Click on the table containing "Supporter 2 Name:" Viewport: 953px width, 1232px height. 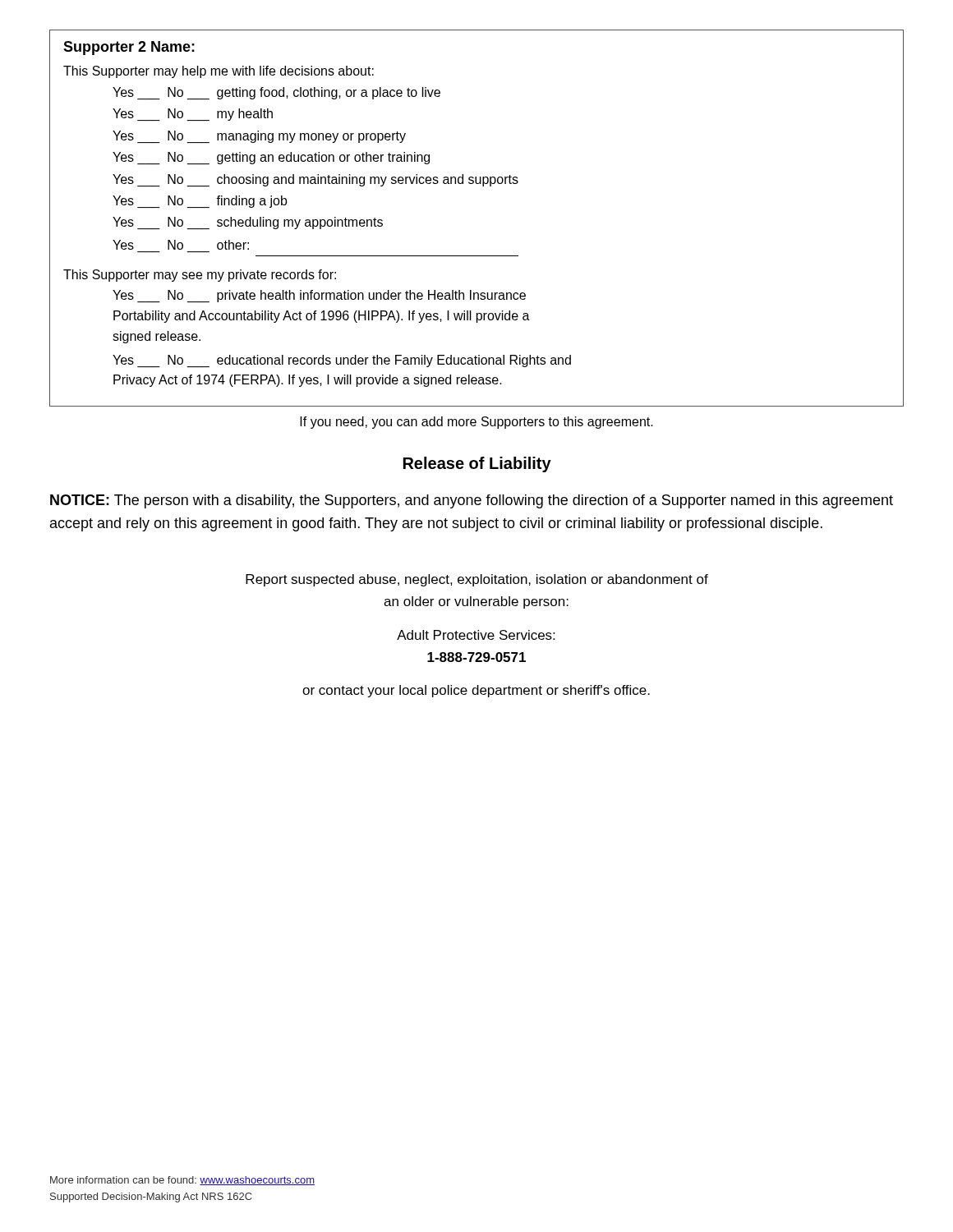click(476, 218)
